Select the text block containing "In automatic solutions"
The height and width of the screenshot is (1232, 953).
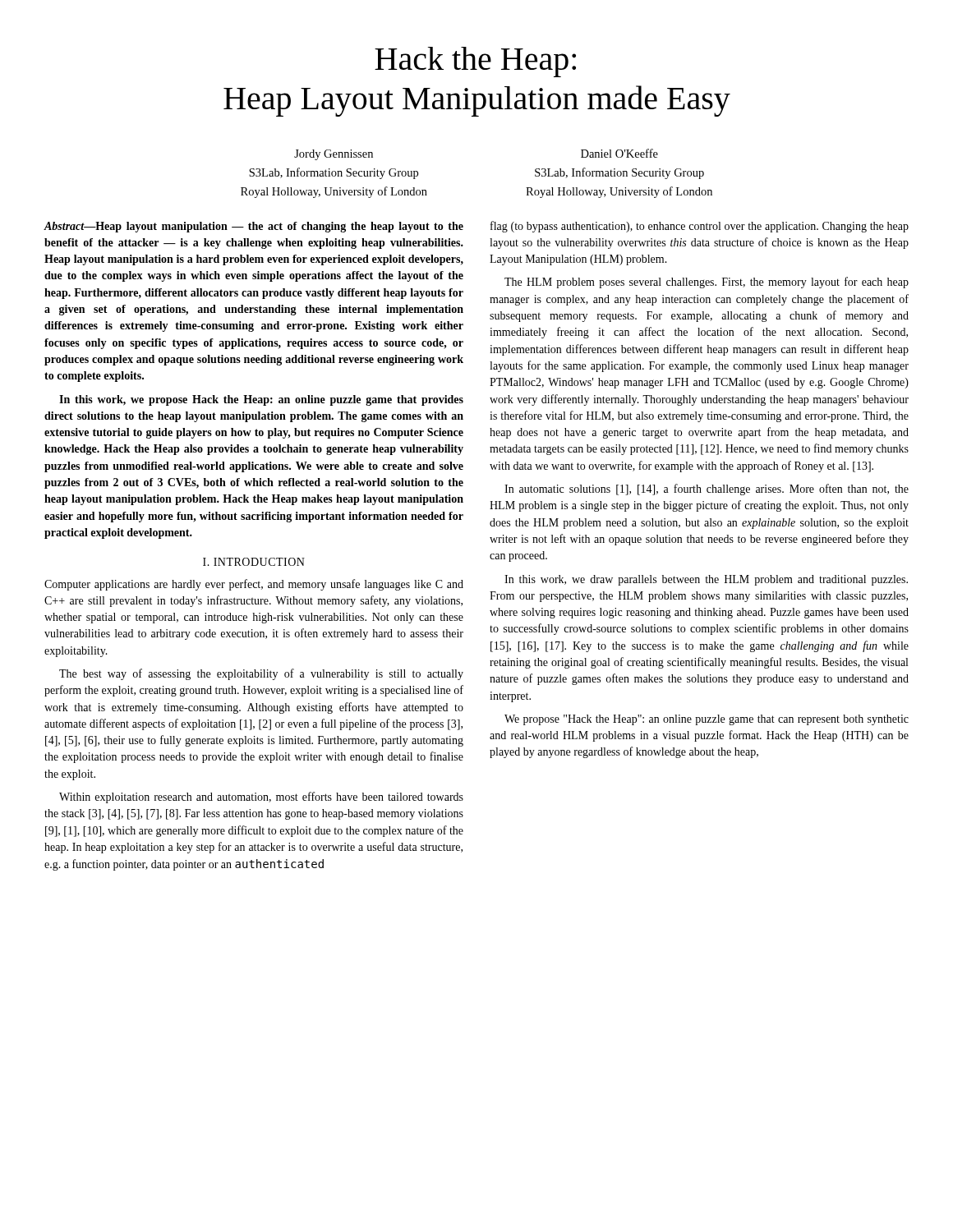[699, 522]
